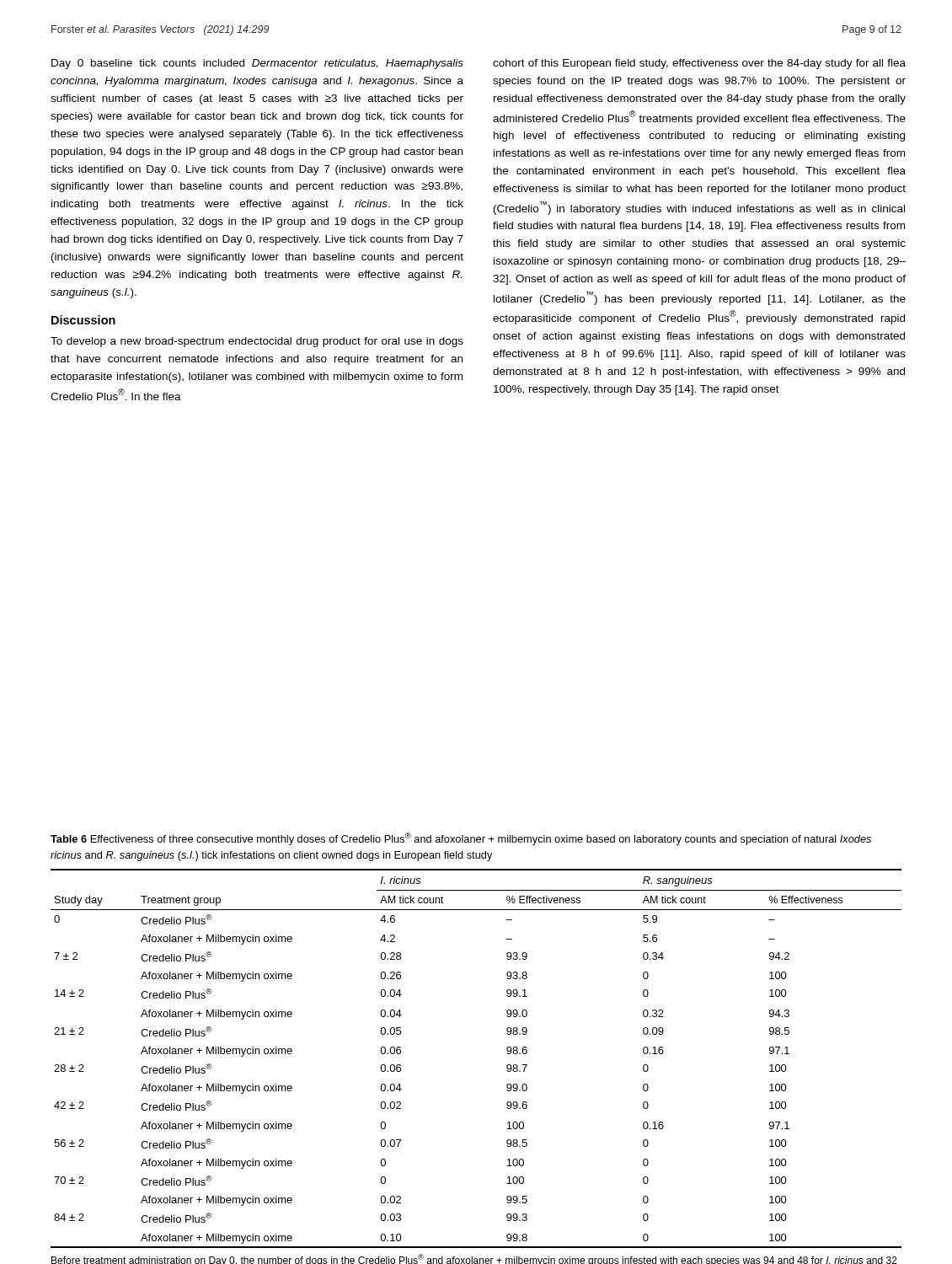Point to the block beginning "Day 0 baseline tick counts included Dermacentor"

click(257, 177)
